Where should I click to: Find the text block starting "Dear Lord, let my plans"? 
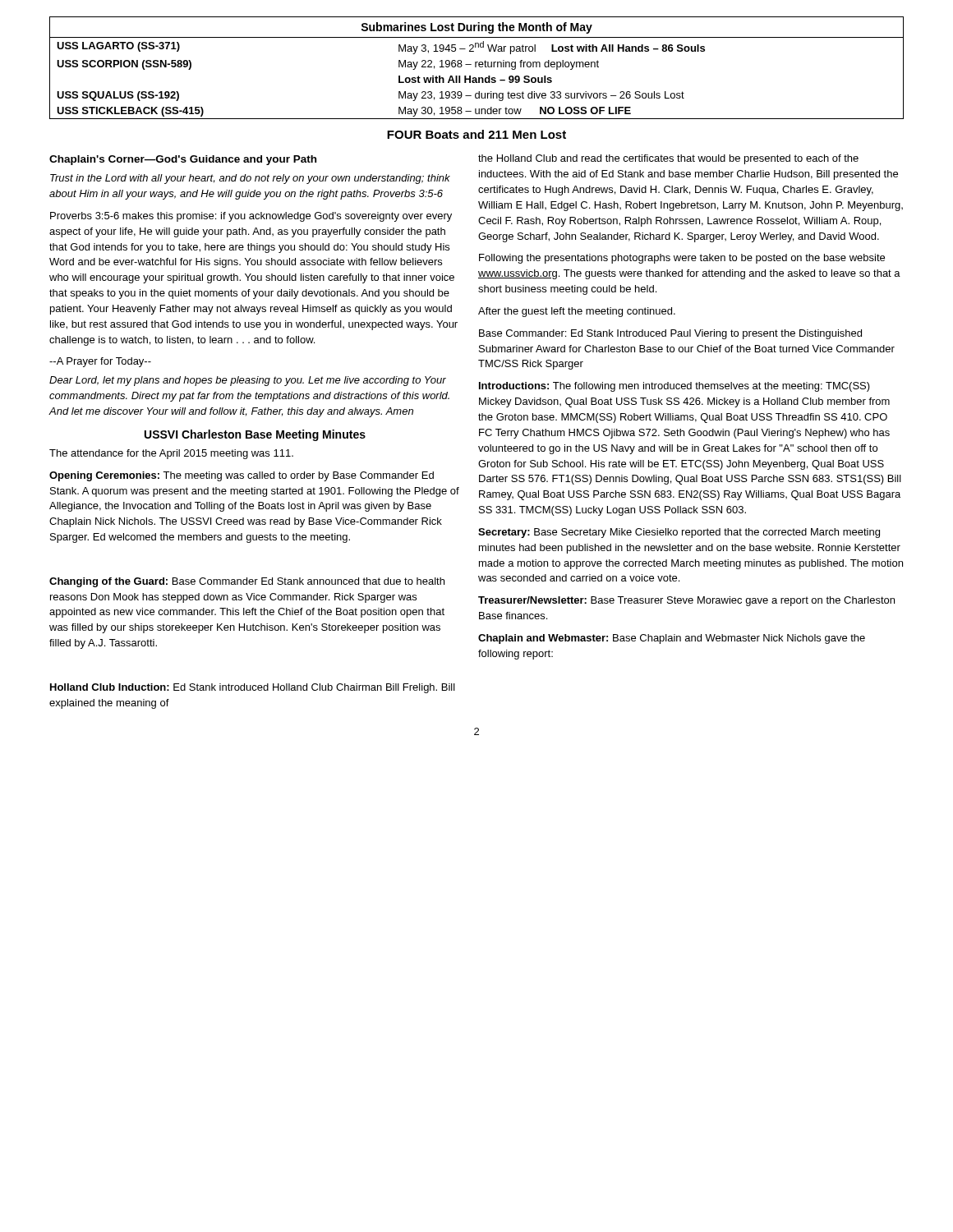250,396
